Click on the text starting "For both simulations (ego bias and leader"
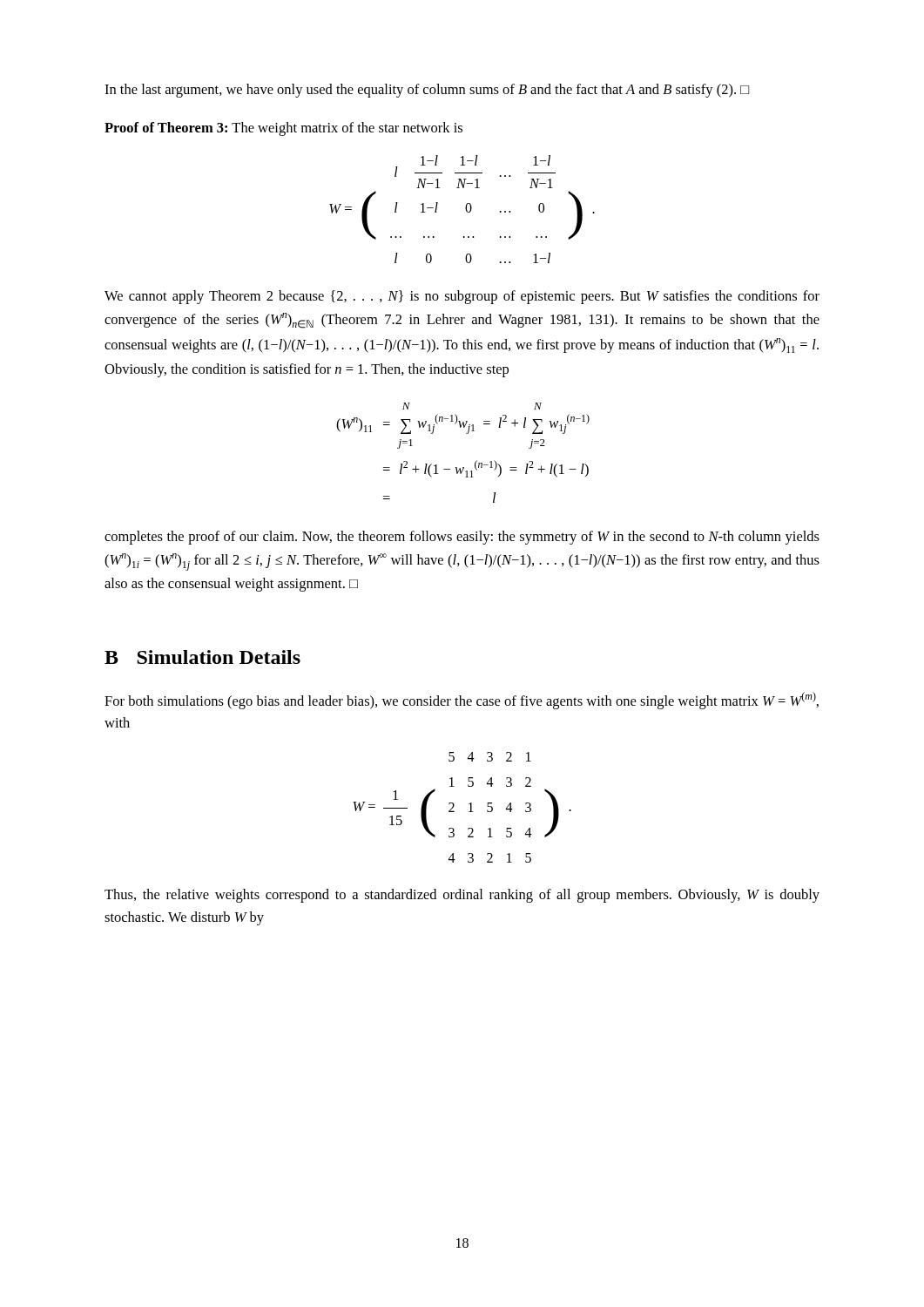This screenshot has height=1307, width=924. 462,710
